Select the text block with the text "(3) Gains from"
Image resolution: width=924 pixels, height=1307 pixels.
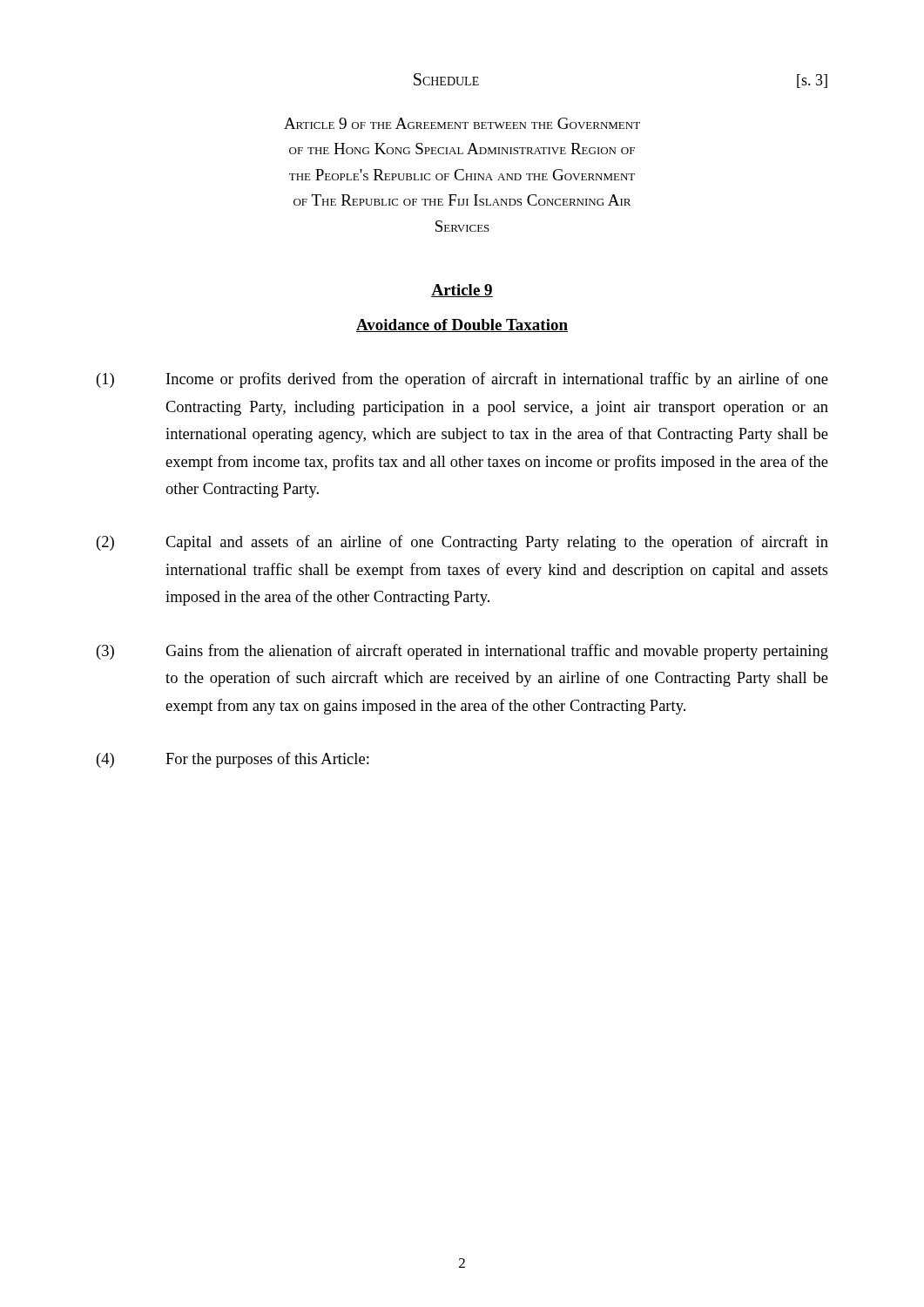[462, 679]
